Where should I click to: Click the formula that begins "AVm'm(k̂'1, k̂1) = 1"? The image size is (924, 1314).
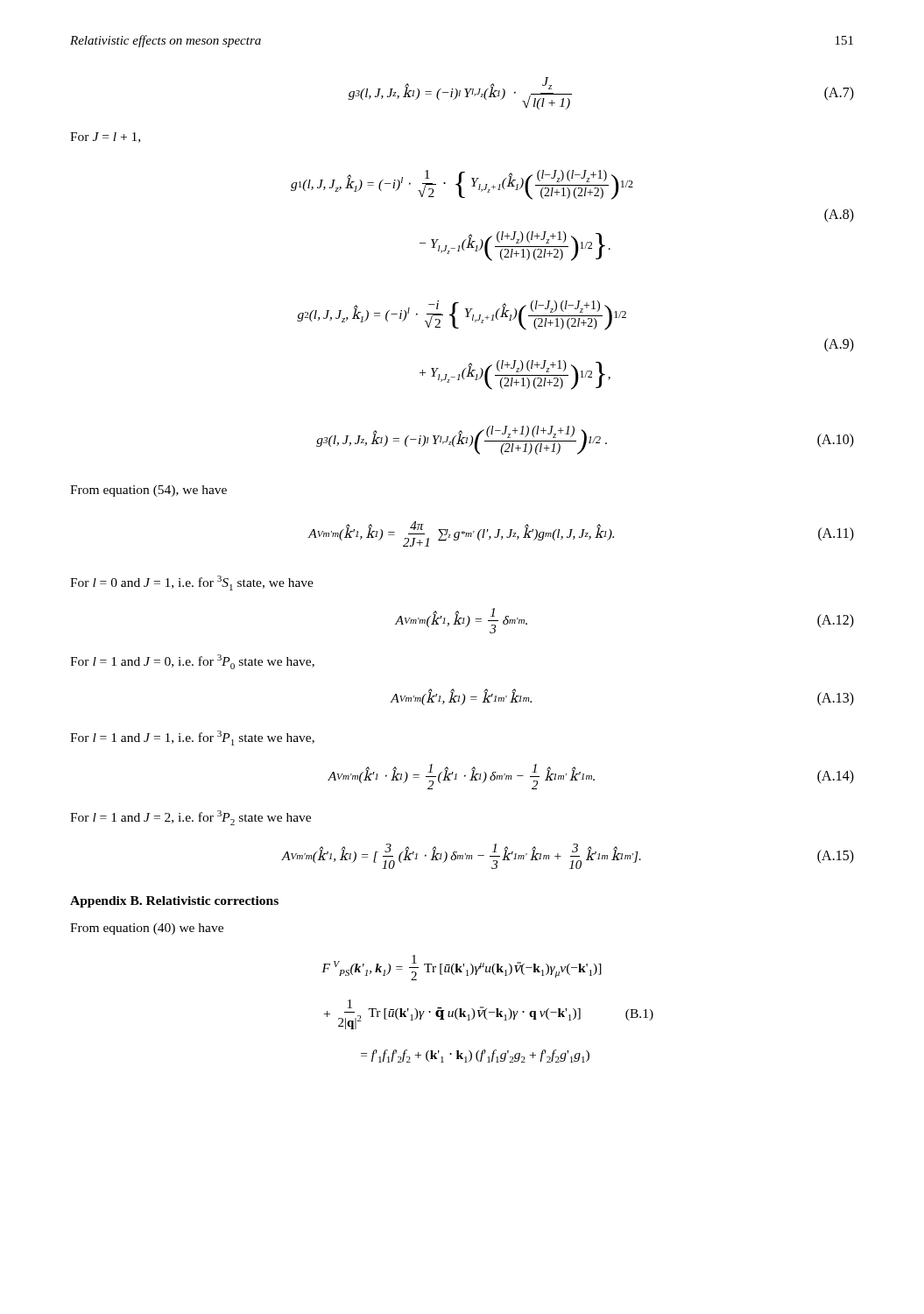(x=463, y=621)
